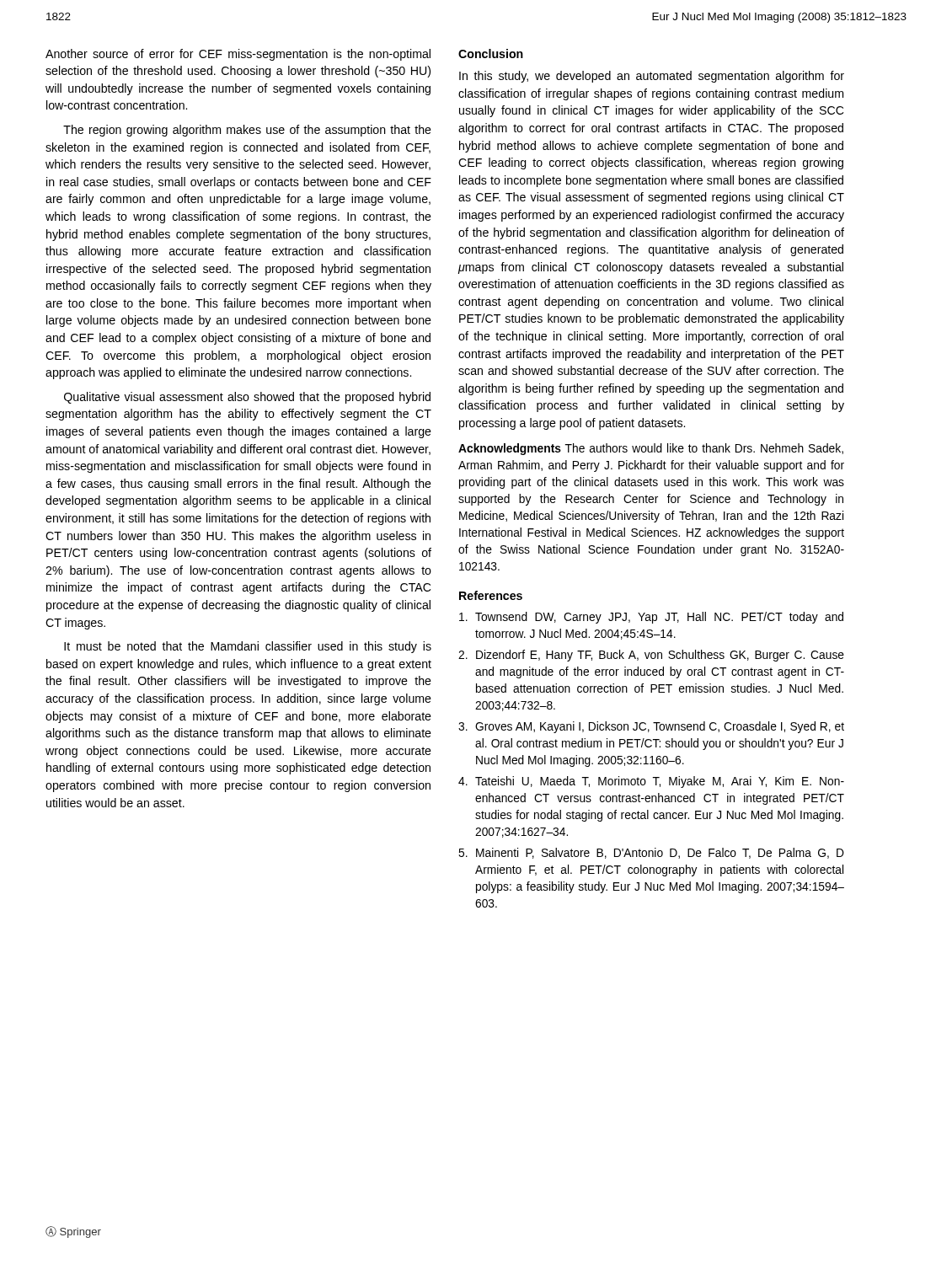Point to the element starting "Another source of error"
The width and height of the screenshot is (952, 1264).
[238, 80]
